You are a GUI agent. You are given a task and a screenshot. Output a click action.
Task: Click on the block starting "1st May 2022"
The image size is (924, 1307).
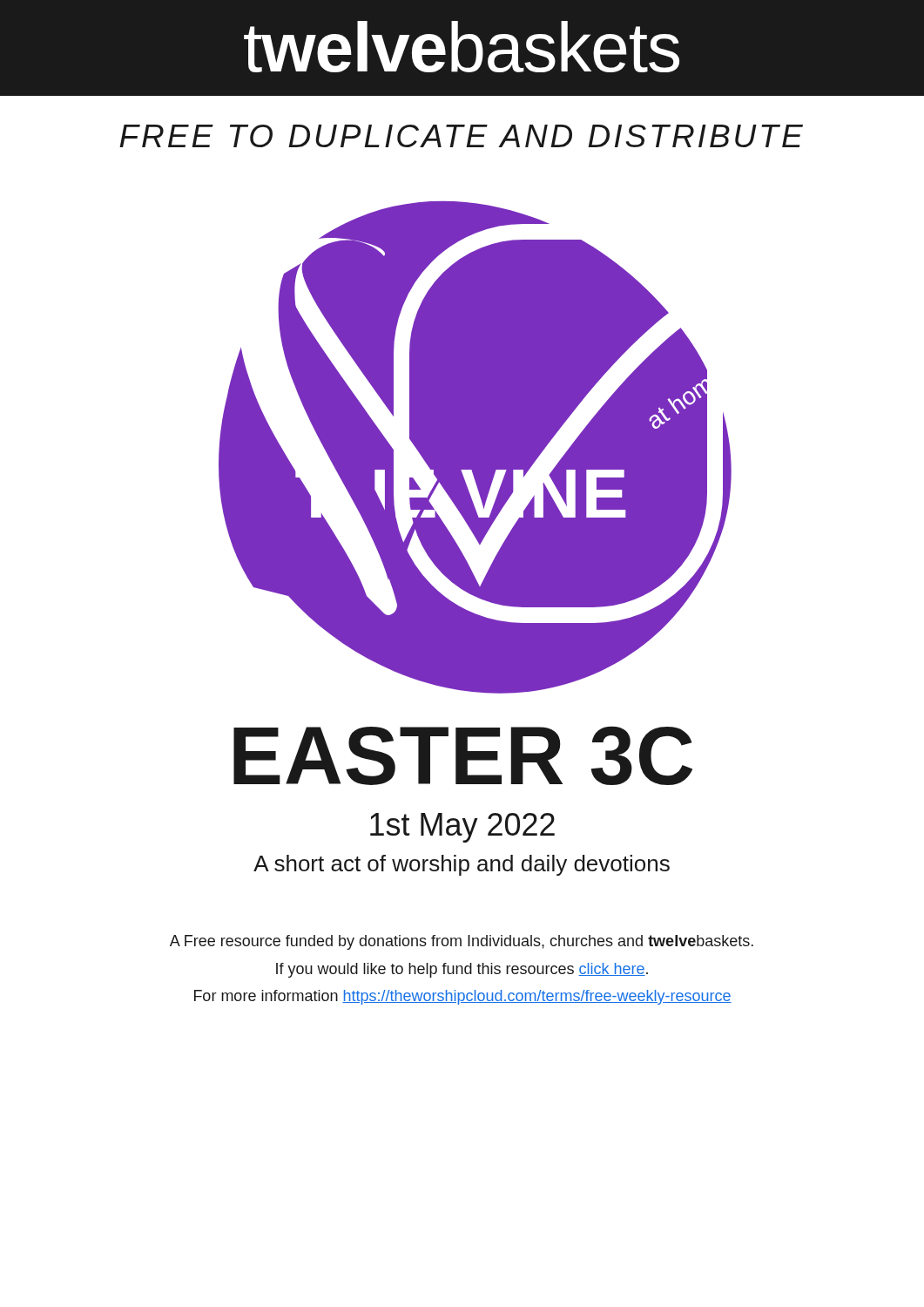(x=462, y=825)
